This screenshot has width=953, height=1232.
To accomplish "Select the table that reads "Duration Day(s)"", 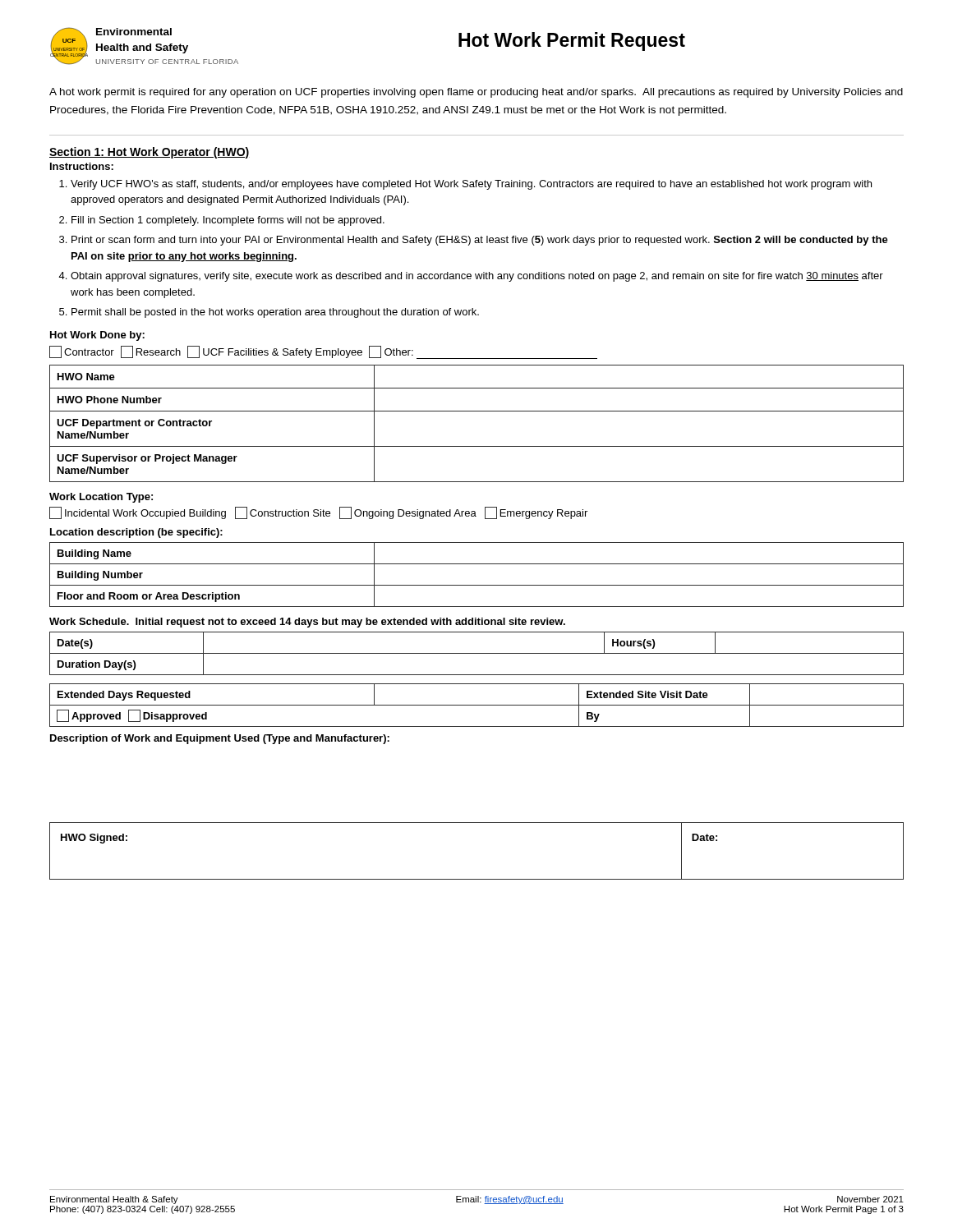I will click(x=476, y=653).
